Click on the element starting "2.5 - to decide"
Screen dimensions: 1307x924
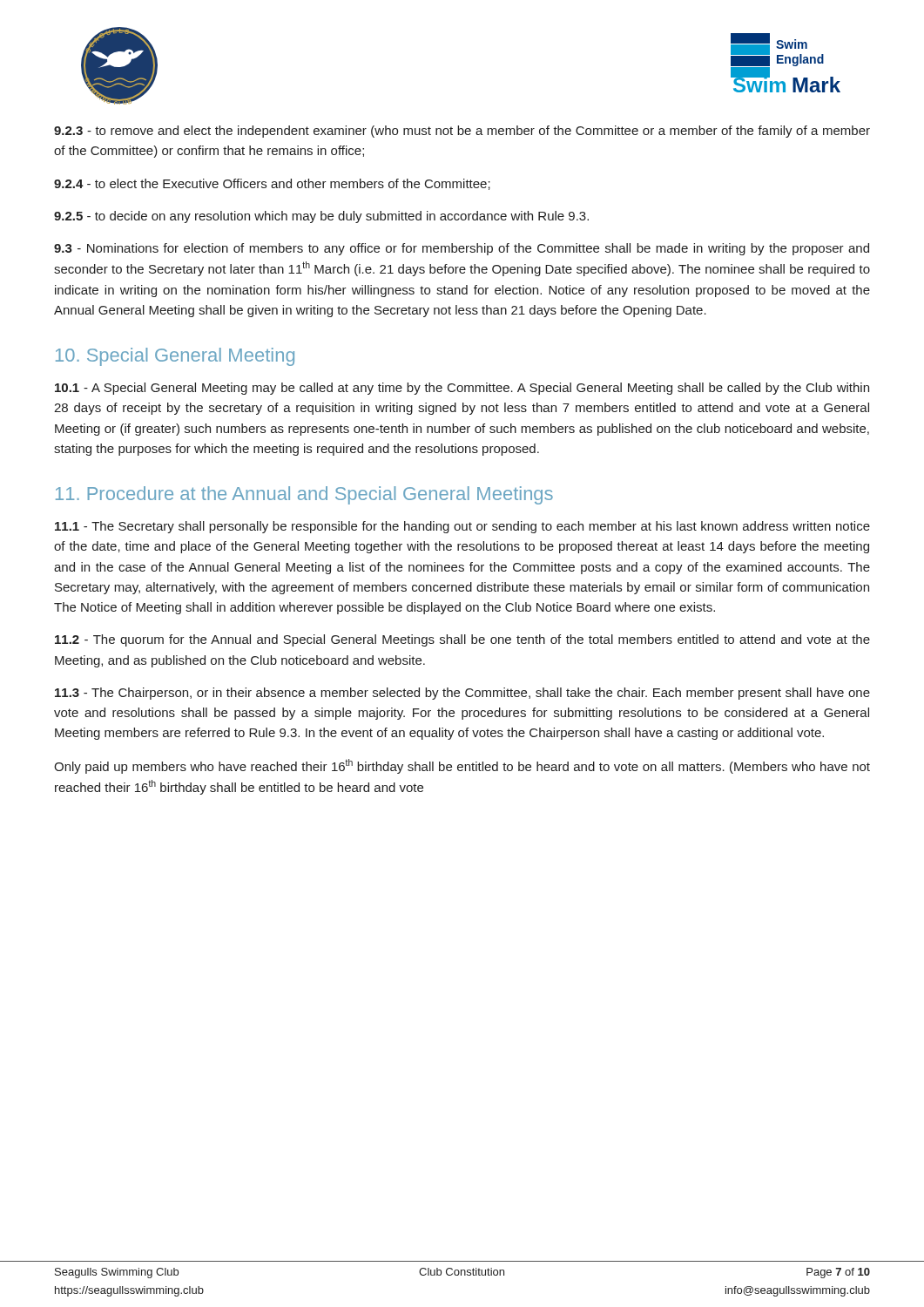click(x=322, y=215)
